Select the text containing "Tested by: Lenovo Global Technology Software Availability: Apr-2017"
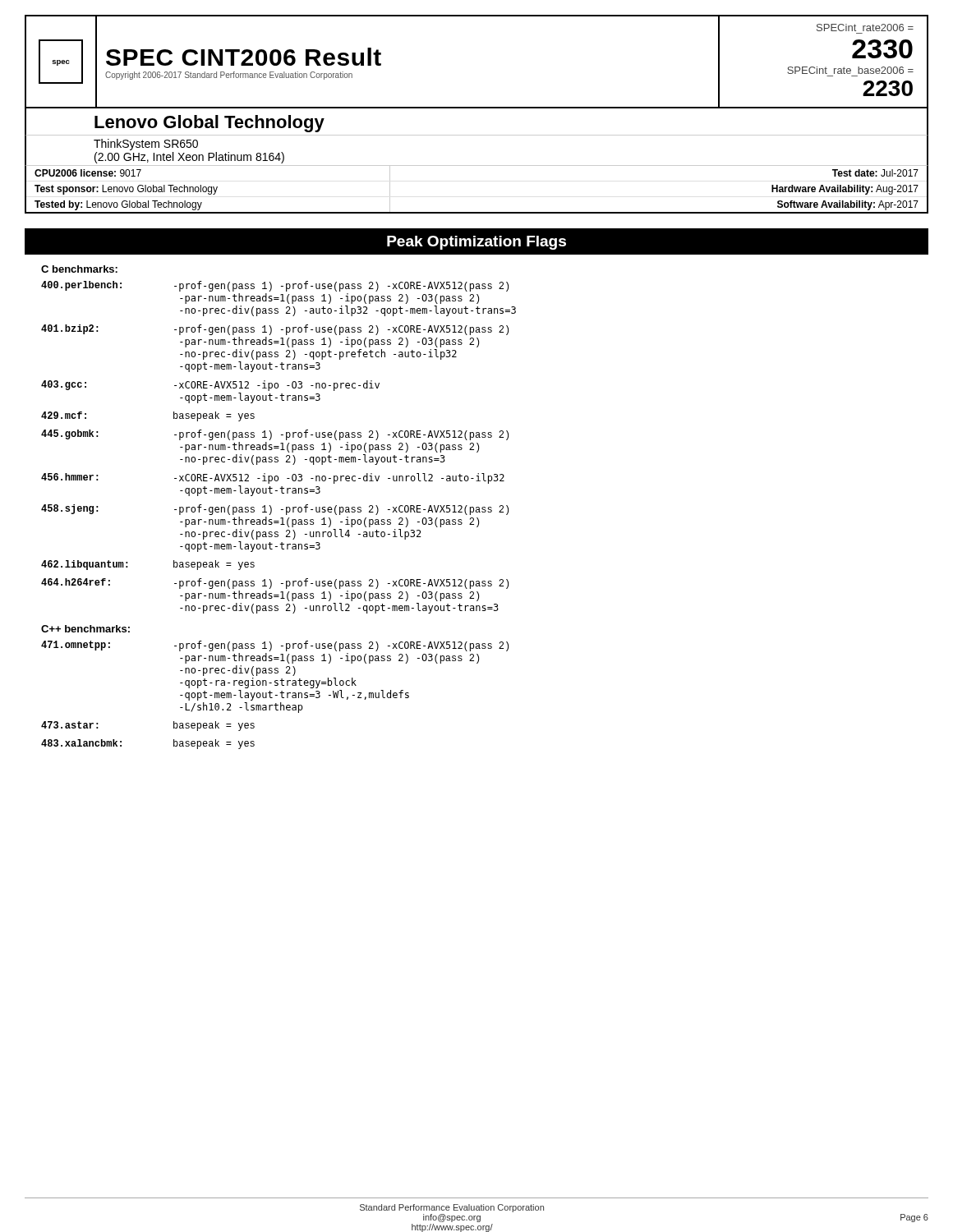This screenshot has height=1232, width=953. (x=476, y=205)
